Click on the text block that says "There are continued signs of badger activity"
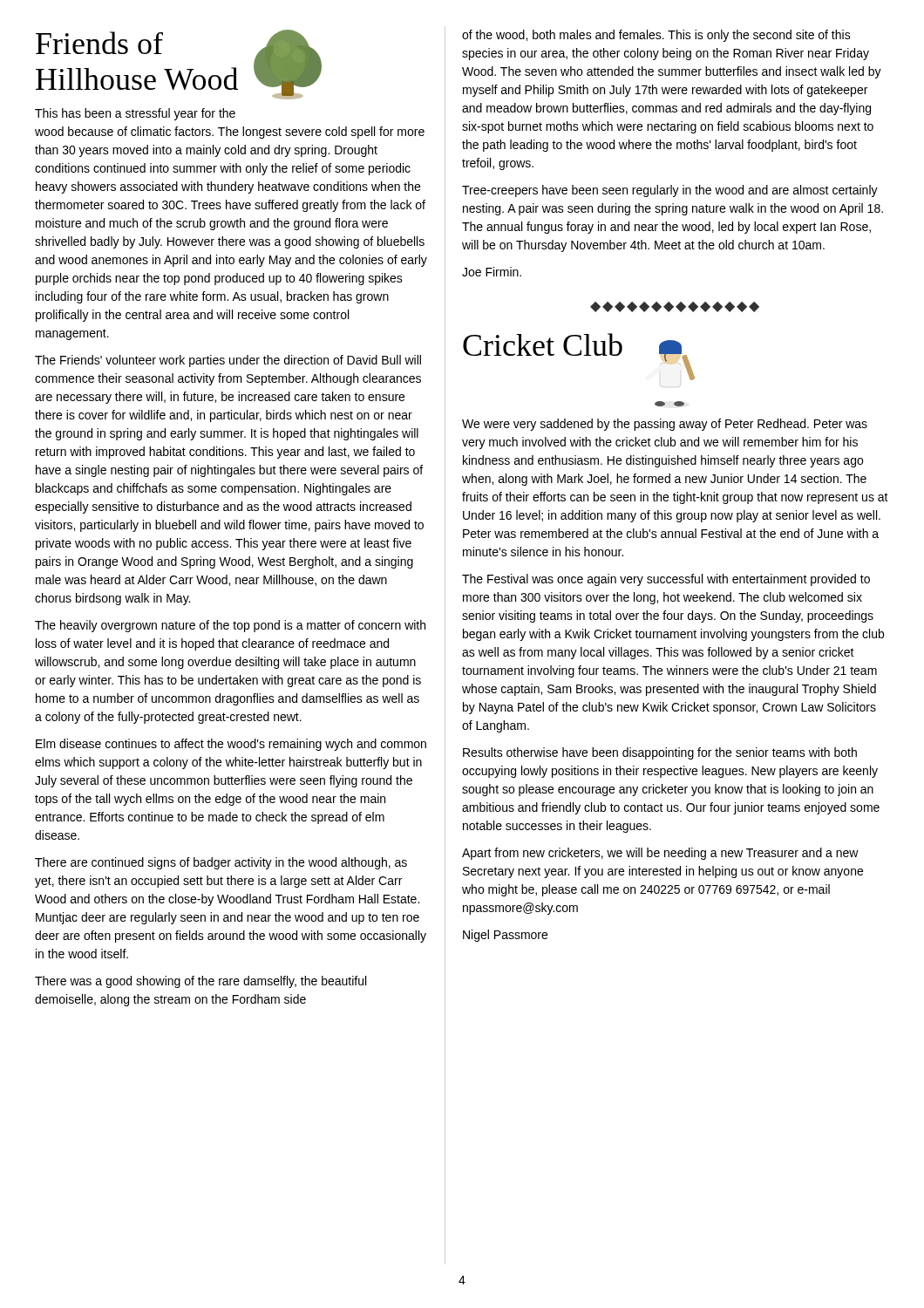 [x=231, y=908]
